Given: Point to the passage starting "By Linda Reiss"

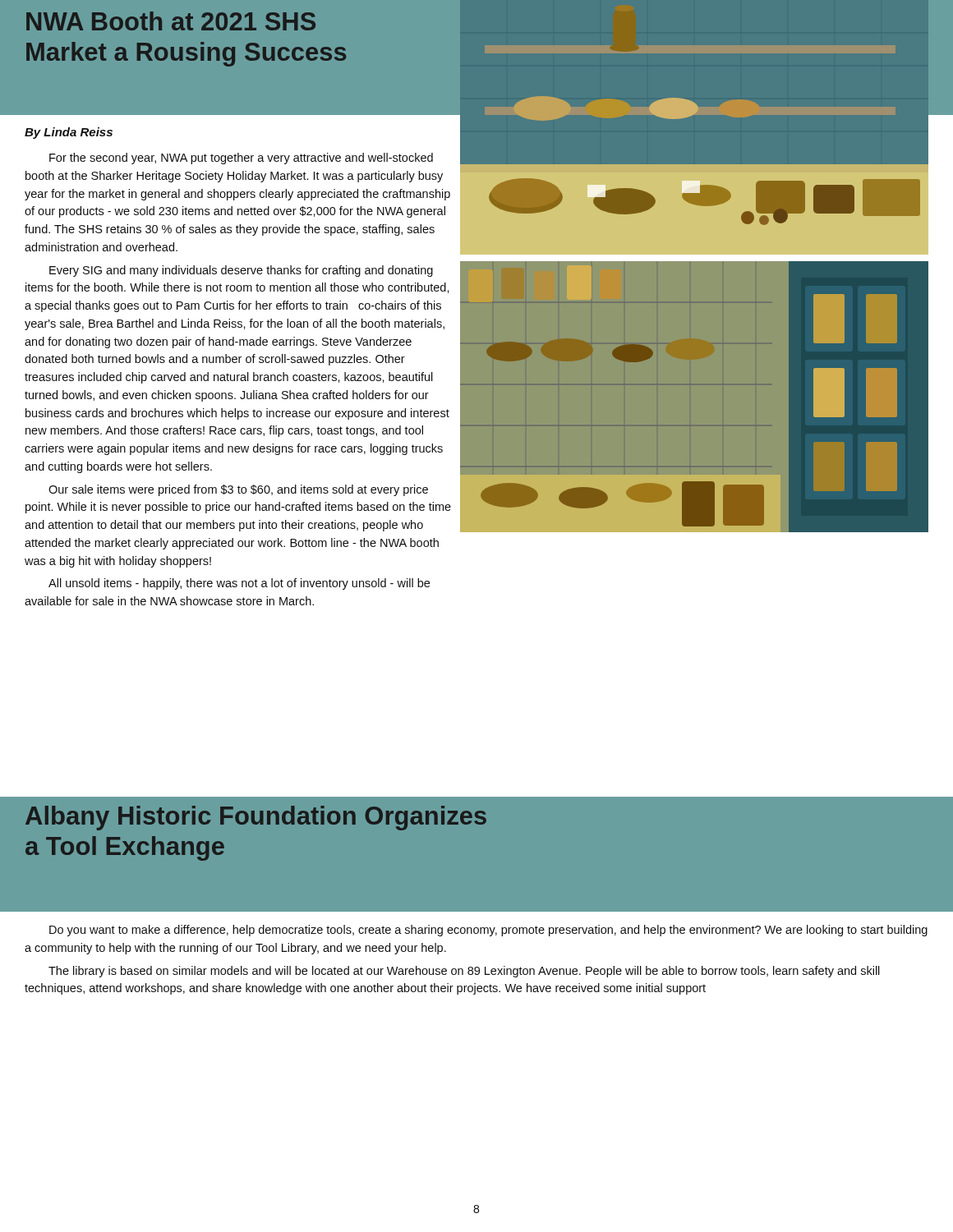Looking at the screenshot, I should point(69,133).
